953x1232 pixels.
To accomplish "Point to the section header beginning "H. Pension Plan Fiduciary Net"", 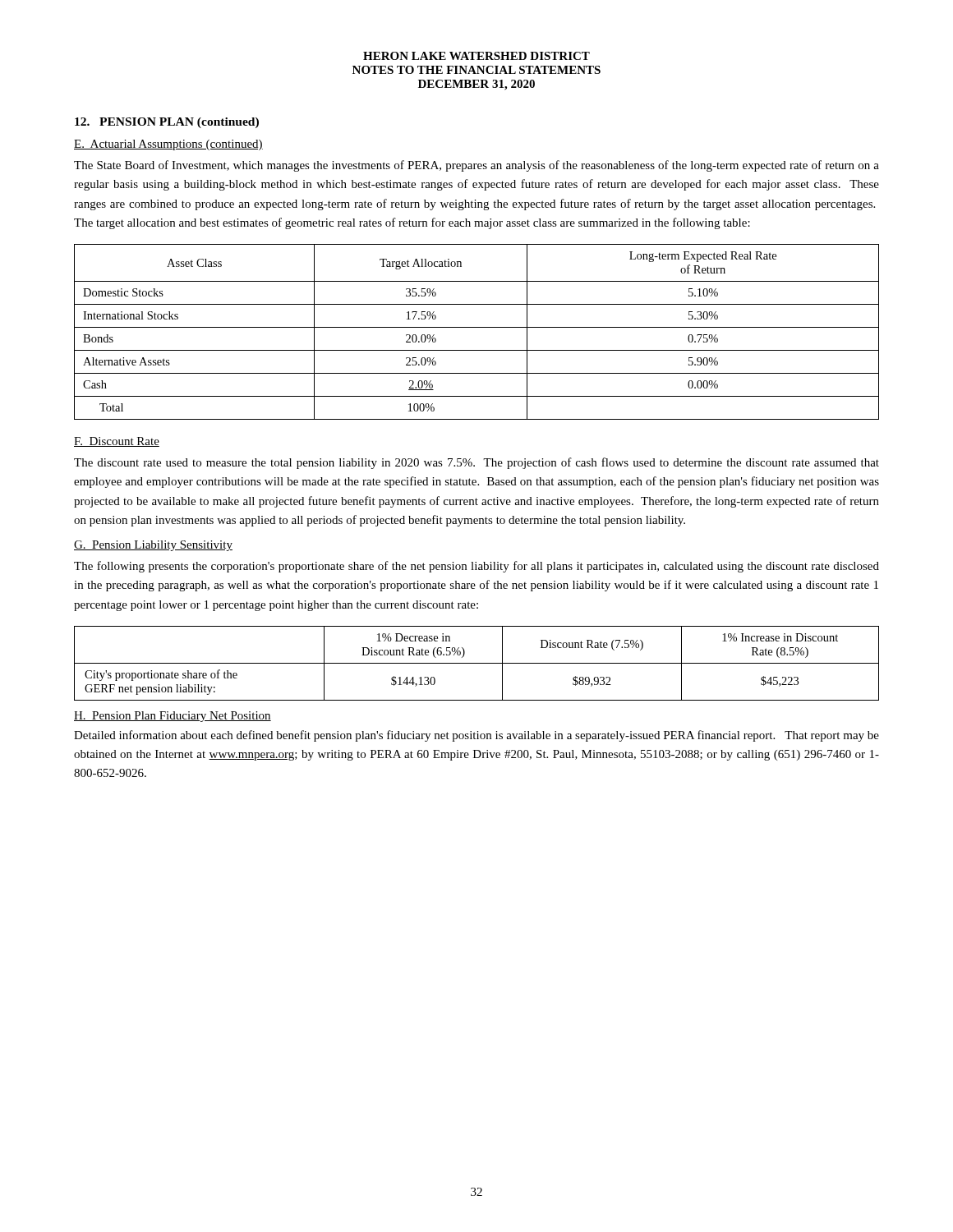I will pos(172,715).
